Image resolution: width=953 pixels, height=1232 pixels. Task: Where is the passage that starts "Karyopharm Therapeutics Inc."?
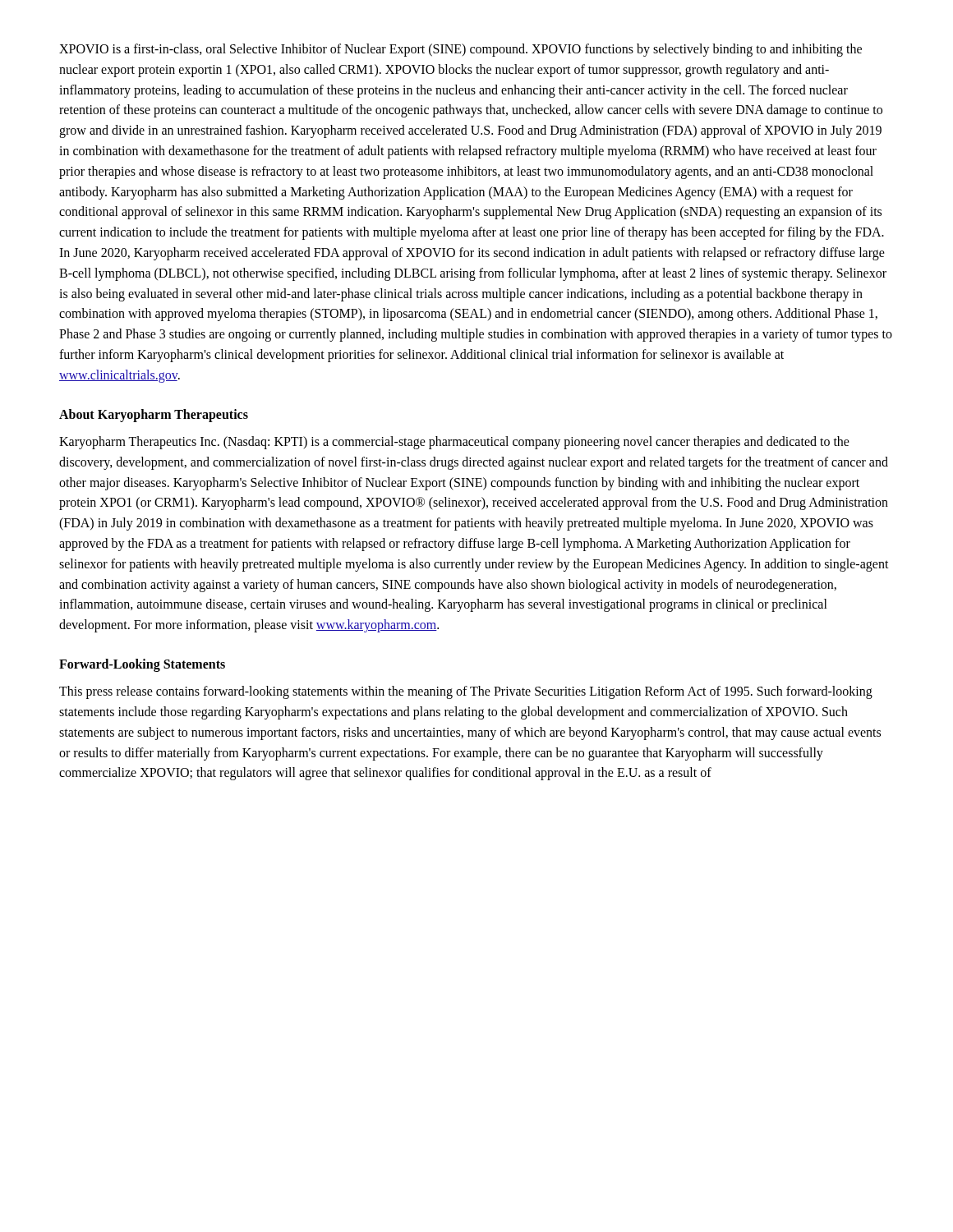click(x=474, y=533)
